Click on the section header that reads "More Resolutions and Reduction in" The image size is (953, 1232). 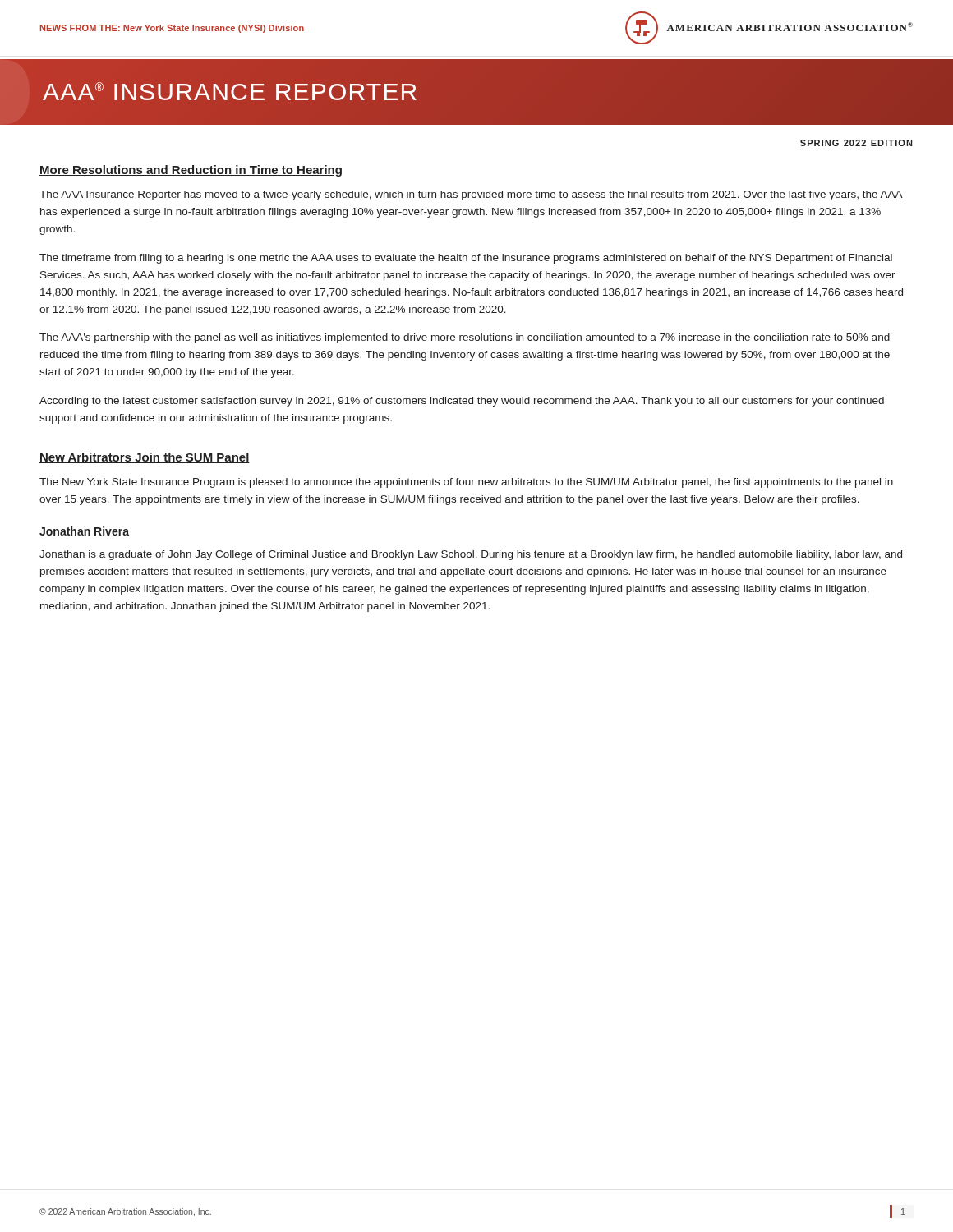(191, 170)
